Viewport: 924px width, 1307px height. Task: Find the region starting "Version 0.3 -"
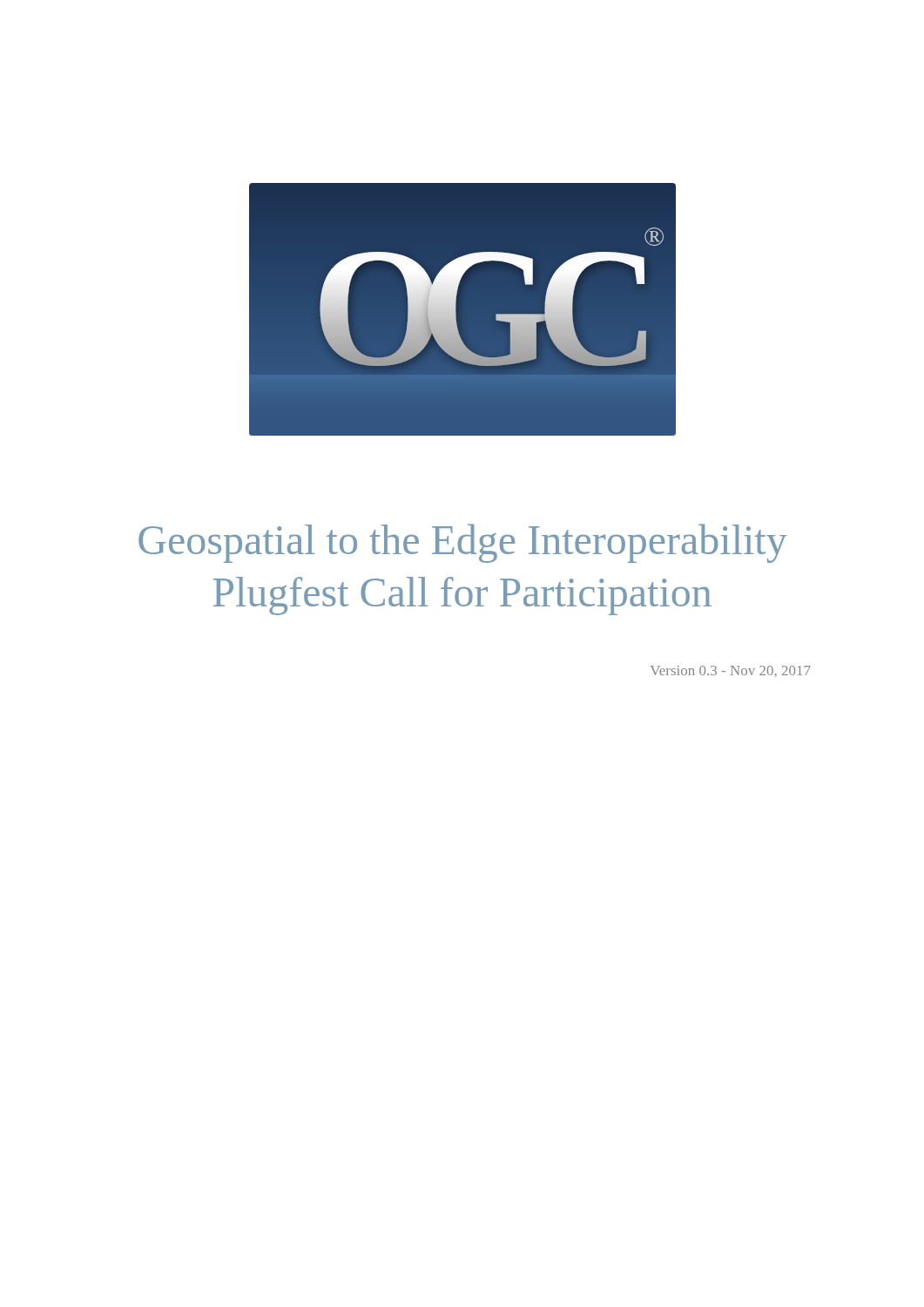click(x=730, y=670)
